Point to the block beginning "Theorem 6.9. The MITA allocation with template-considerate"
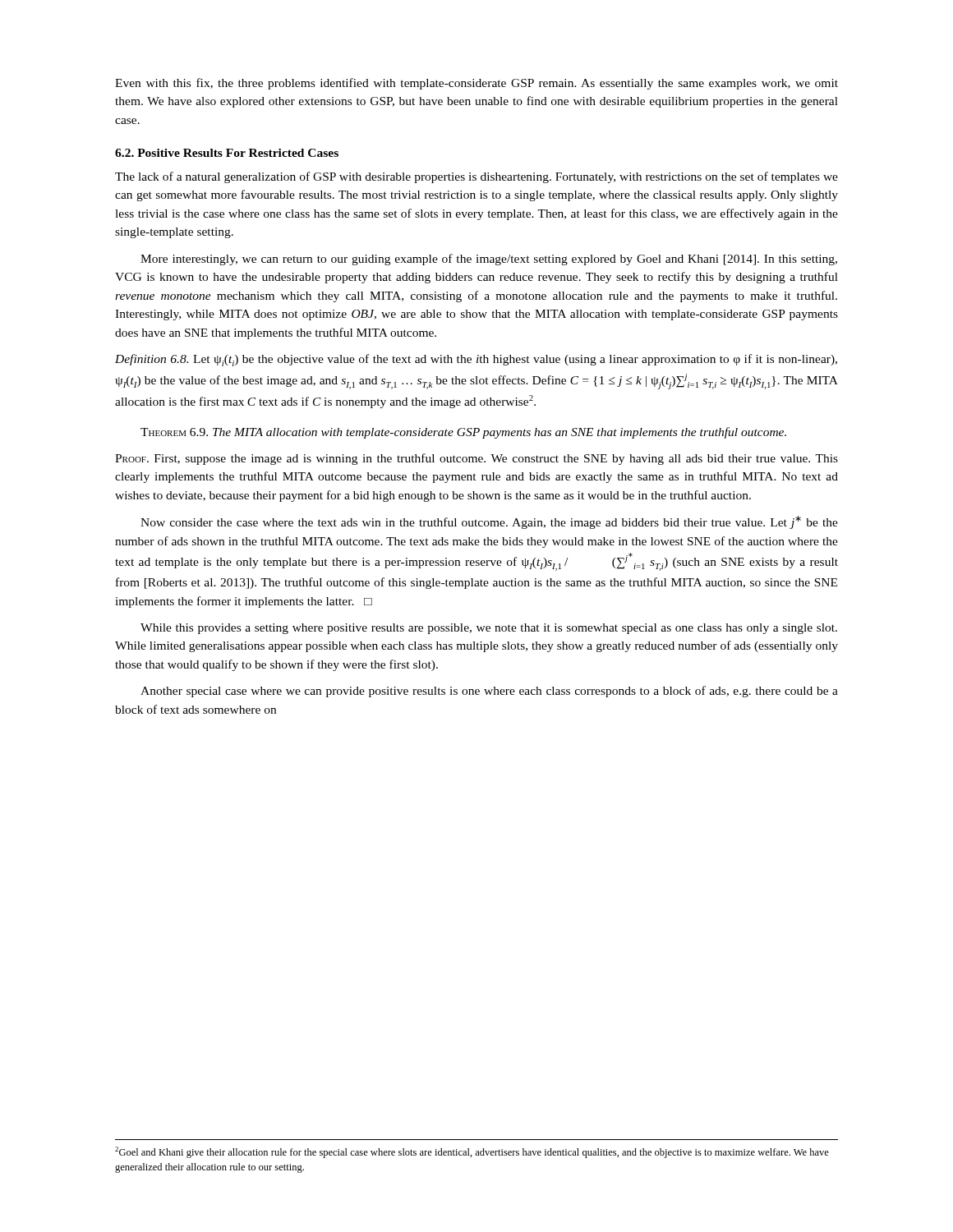The width and height of the screenshot is (953, 1232). (464, 431)
